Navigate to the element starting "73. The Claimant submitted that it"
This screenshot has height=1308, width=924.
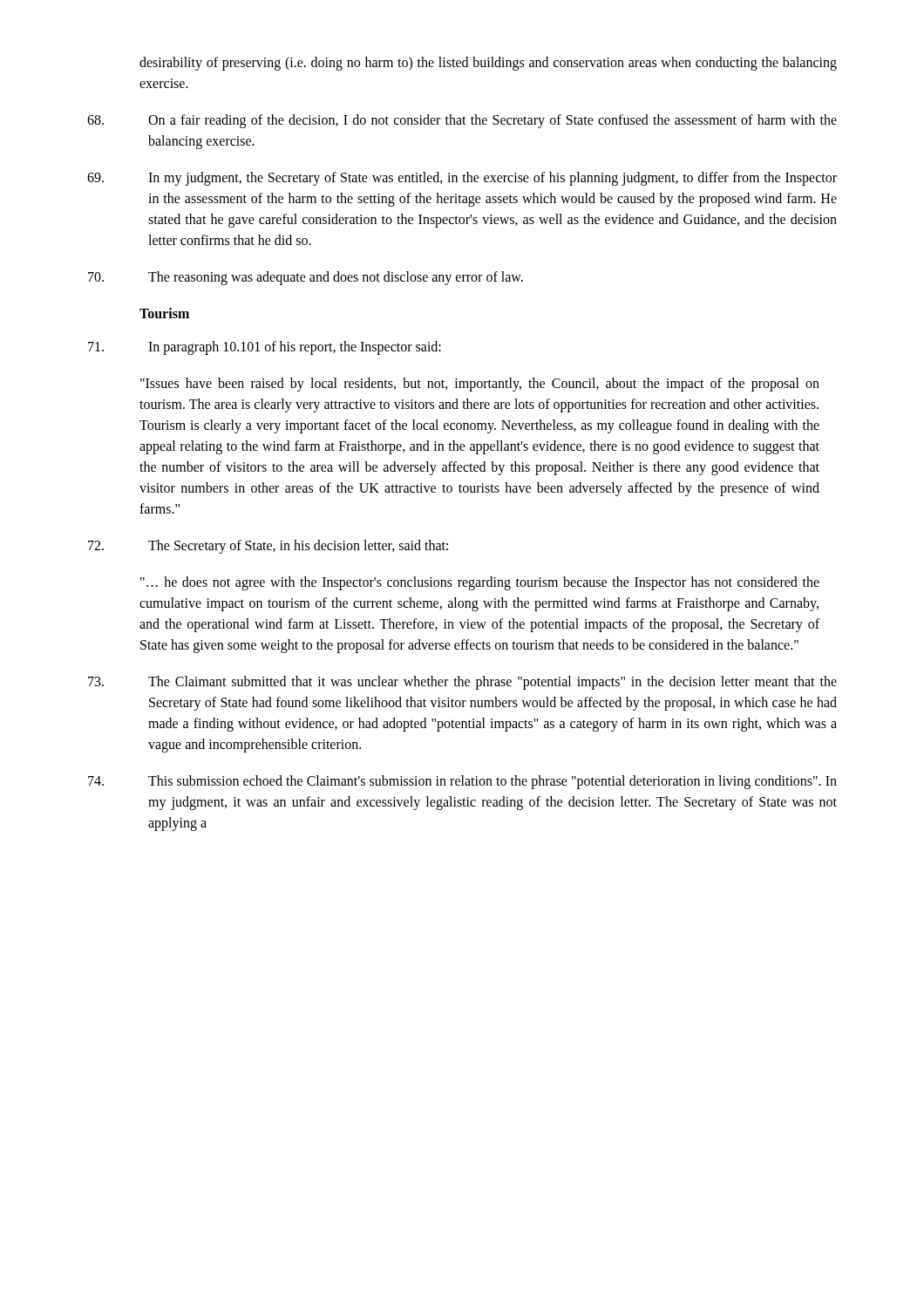[x=462, y=713]
